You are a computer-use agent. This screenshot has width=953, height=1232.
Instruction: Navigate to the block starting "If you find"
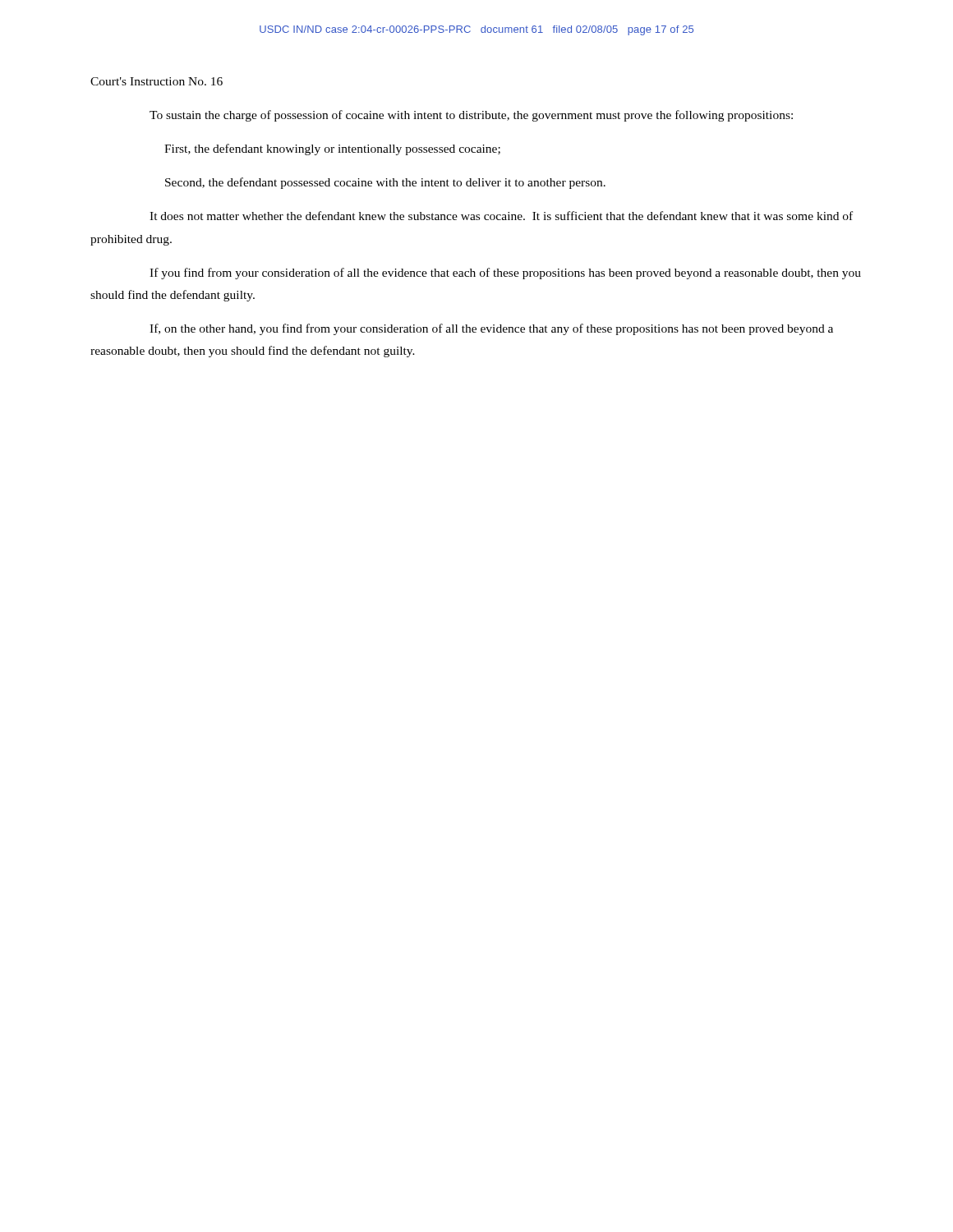476,283
